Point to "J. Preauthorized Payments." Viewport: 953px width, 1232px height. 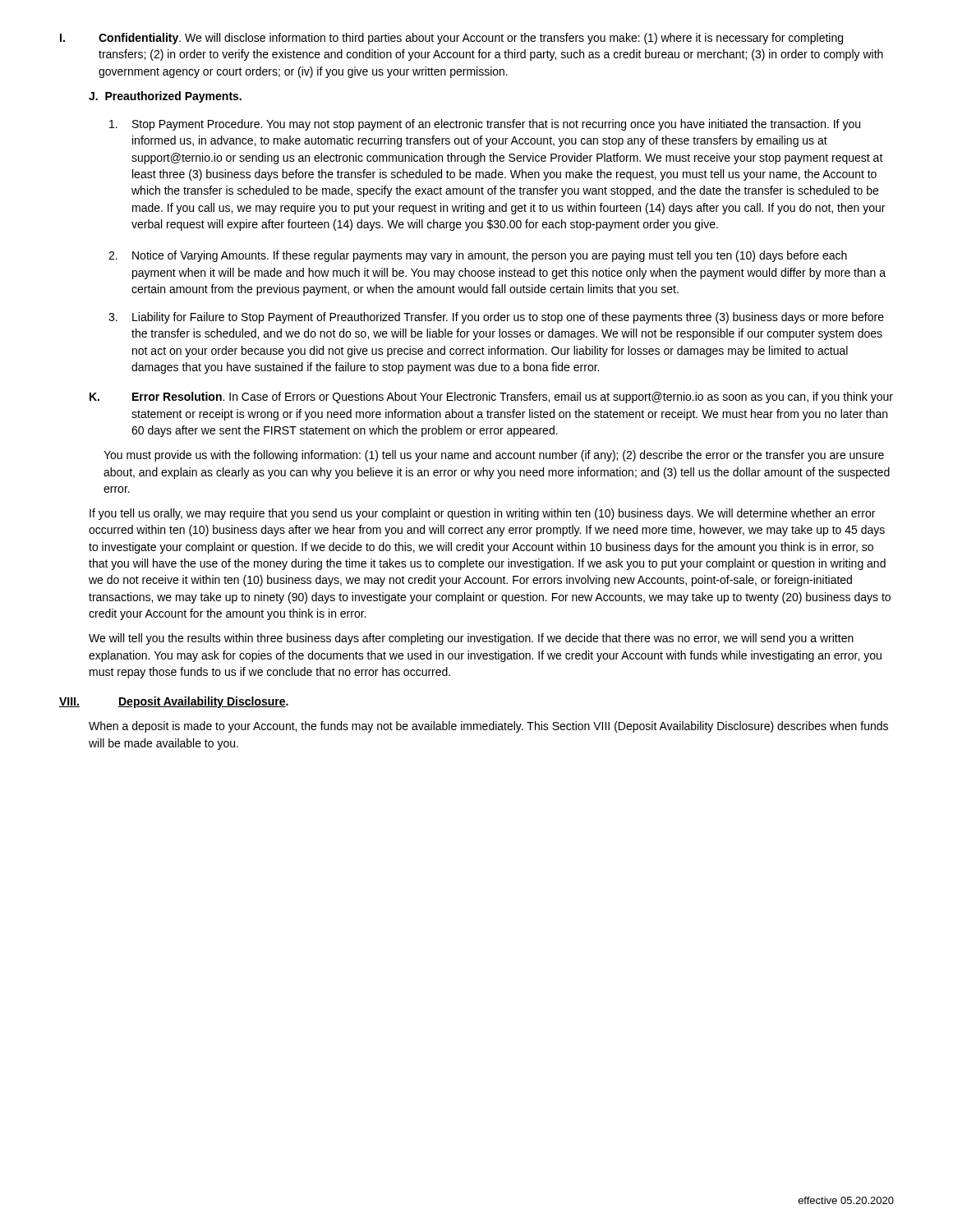tap(165, 96)
